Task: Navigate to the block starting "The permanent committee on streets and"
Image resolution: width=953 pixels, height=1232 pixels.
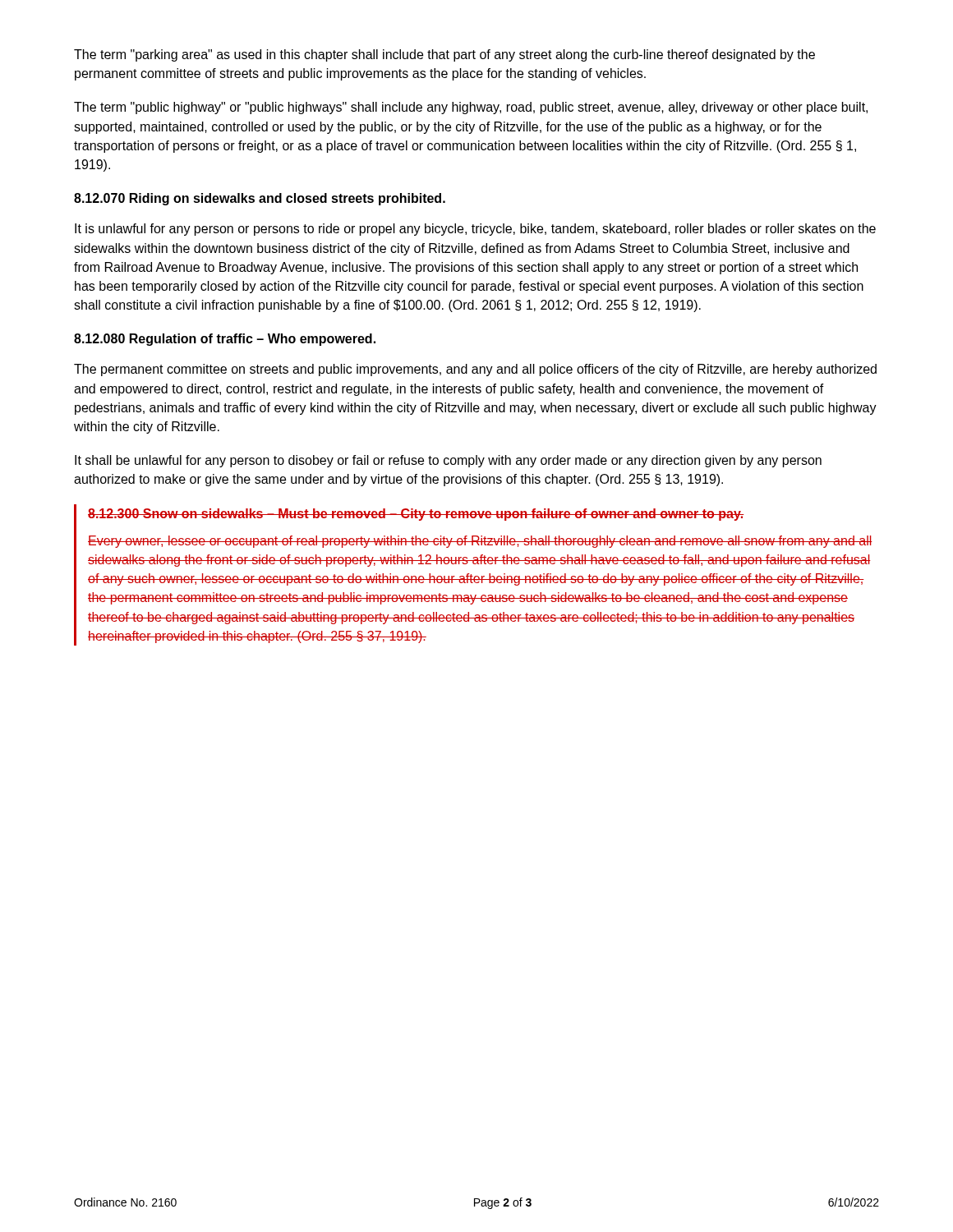Action: click(x=476, y=398)
